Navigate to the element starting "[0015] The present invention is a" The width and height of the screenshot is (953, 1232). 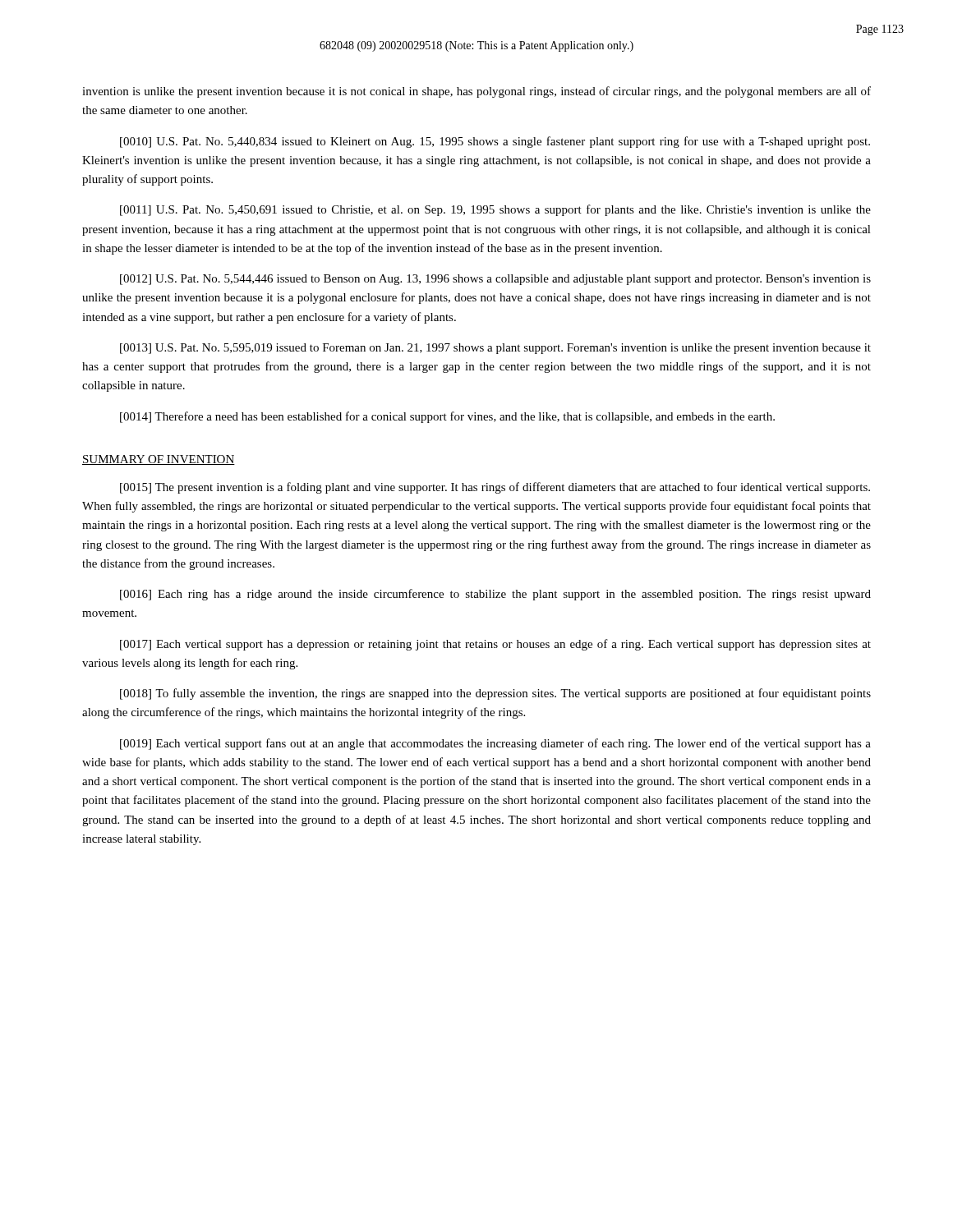[476, 525]
